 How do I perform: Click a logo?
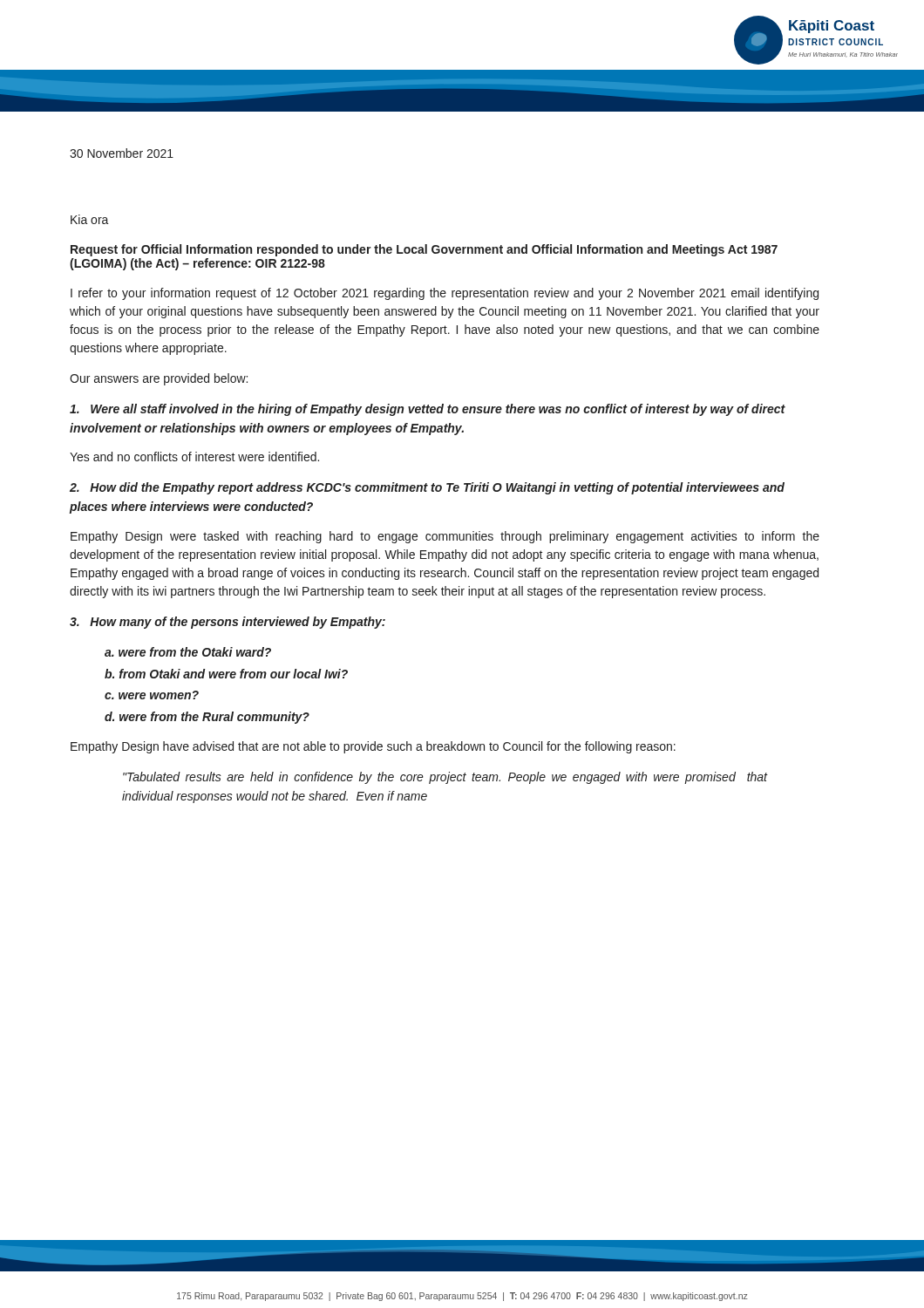[815, 40]
